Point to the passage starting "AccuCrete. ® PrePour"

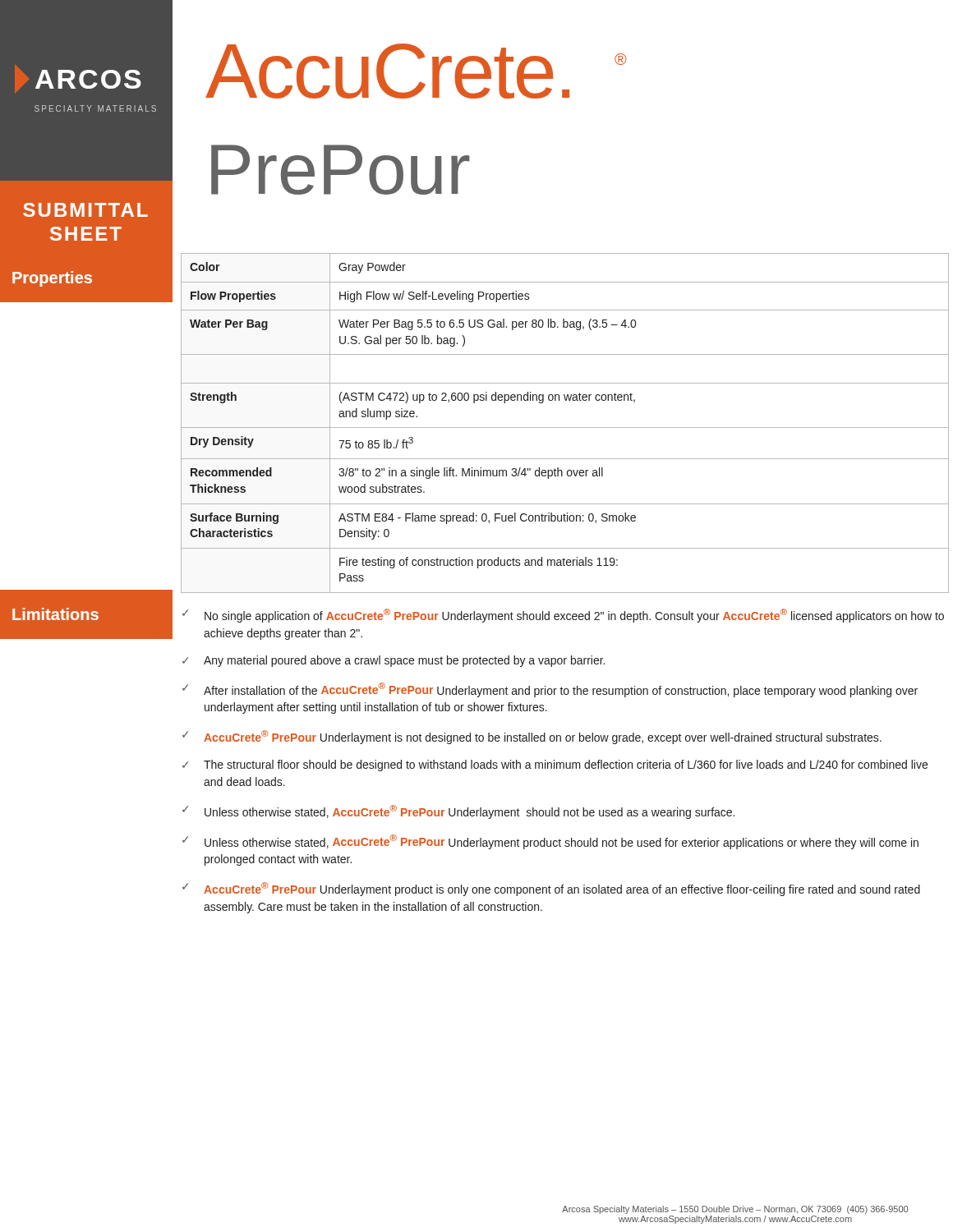click(x=435, y=119)
